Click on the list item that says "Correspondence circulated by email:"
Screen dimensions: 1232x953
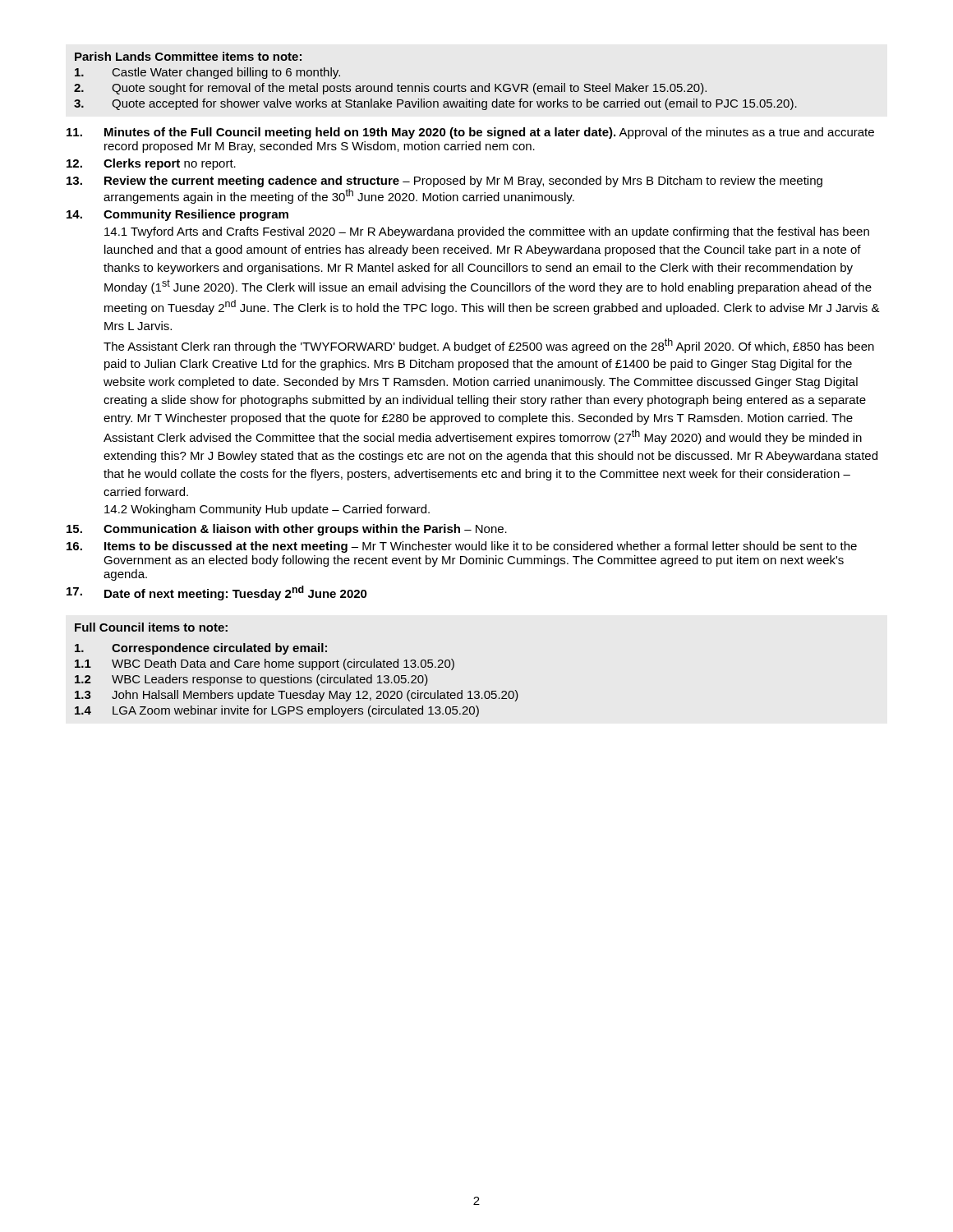click(x=201, y=649)
